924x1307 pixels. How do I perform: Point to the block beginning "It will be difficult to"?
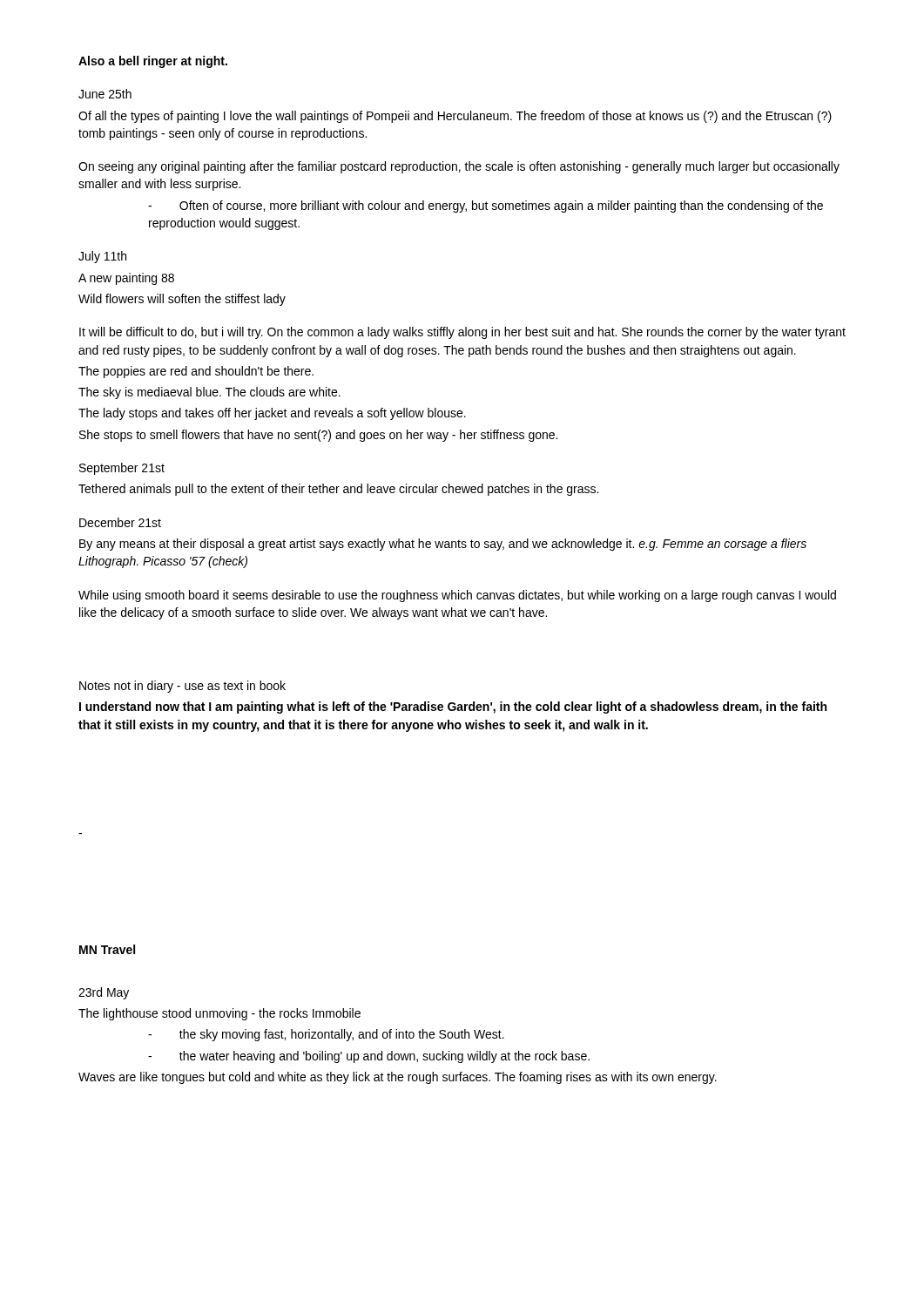click(462, 333)
